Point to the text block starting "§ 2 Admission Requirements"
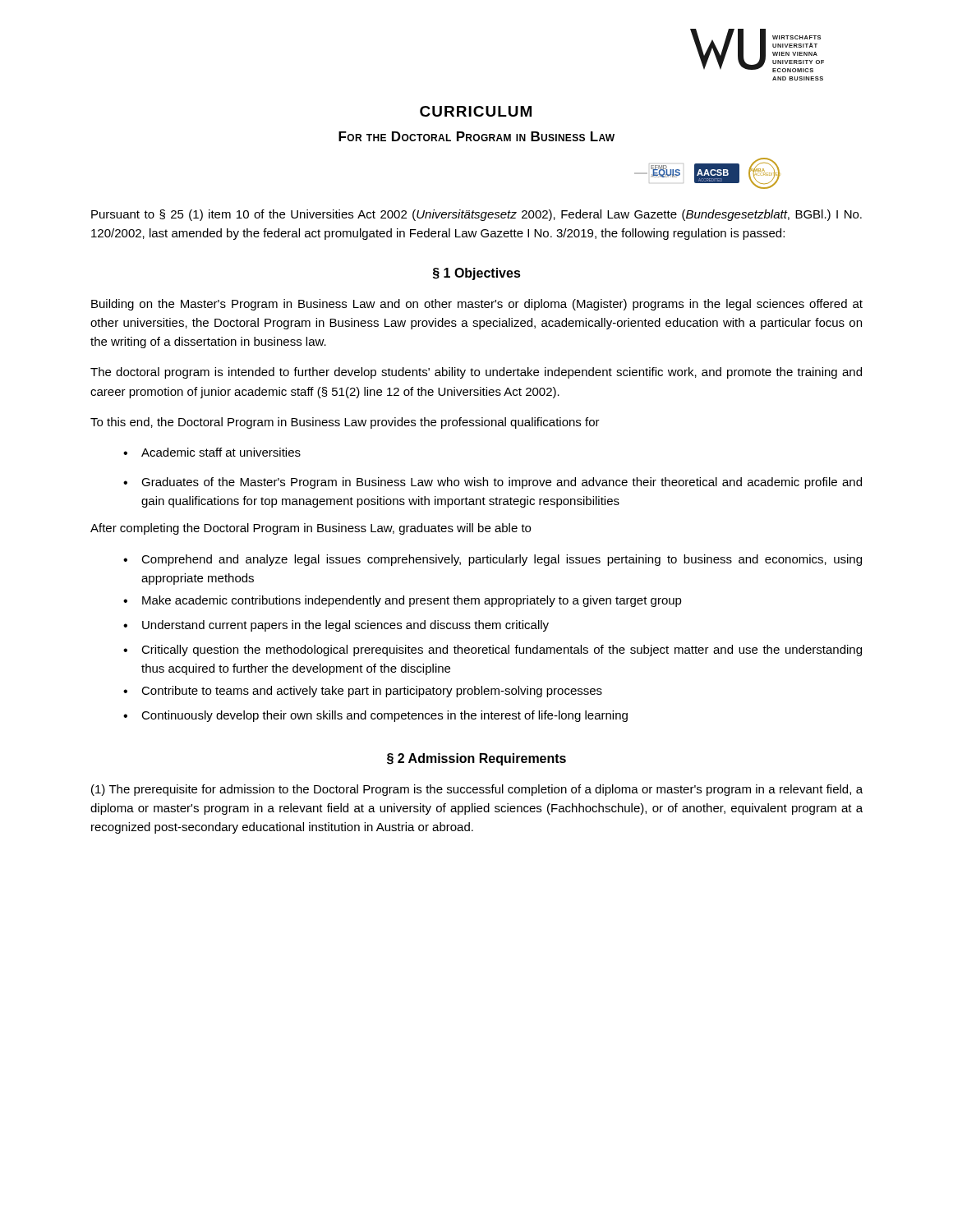953x1232 pixels. click(476, 758)
